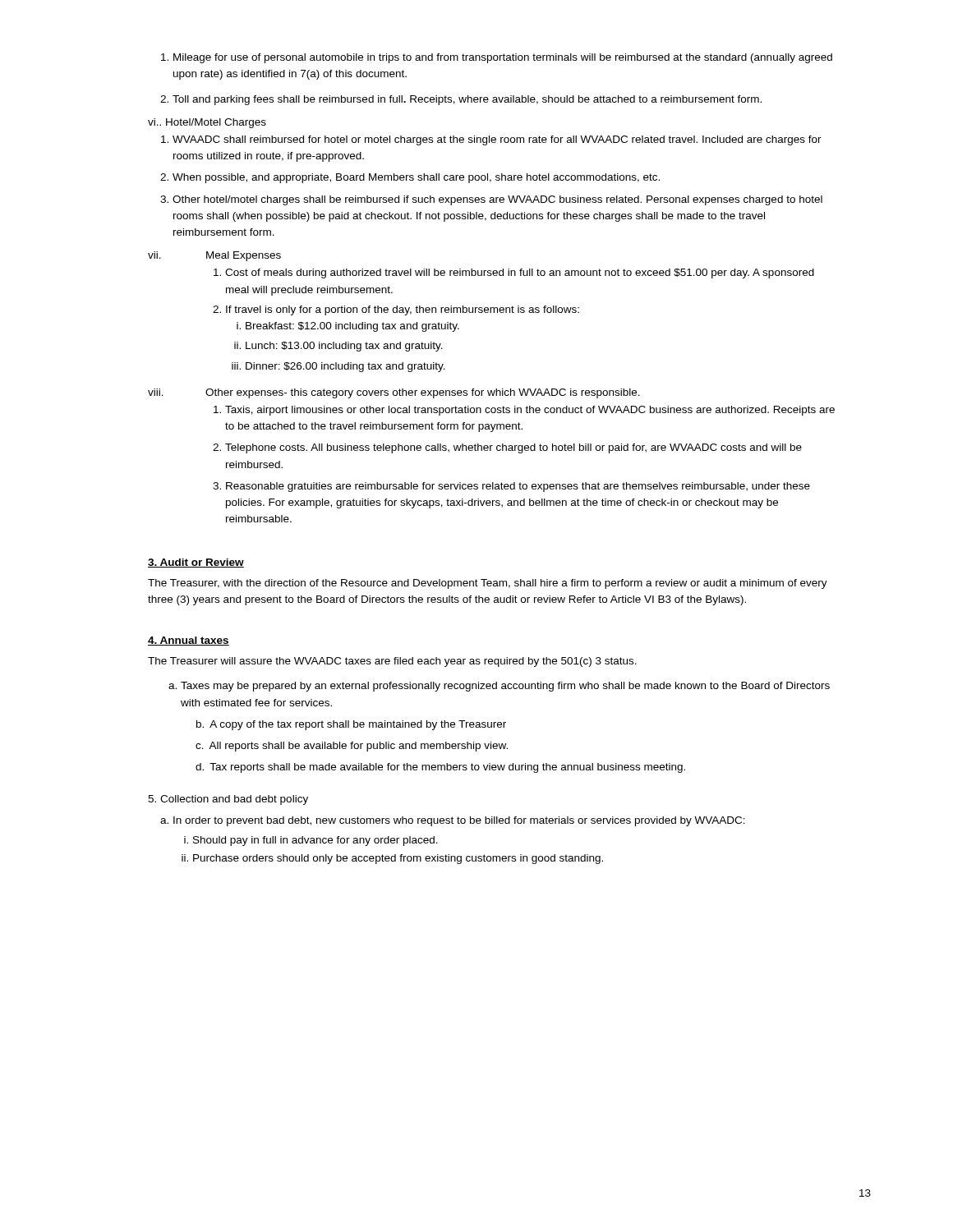Point to the text starting "b.A copy of the tax report"

[493, 724]
